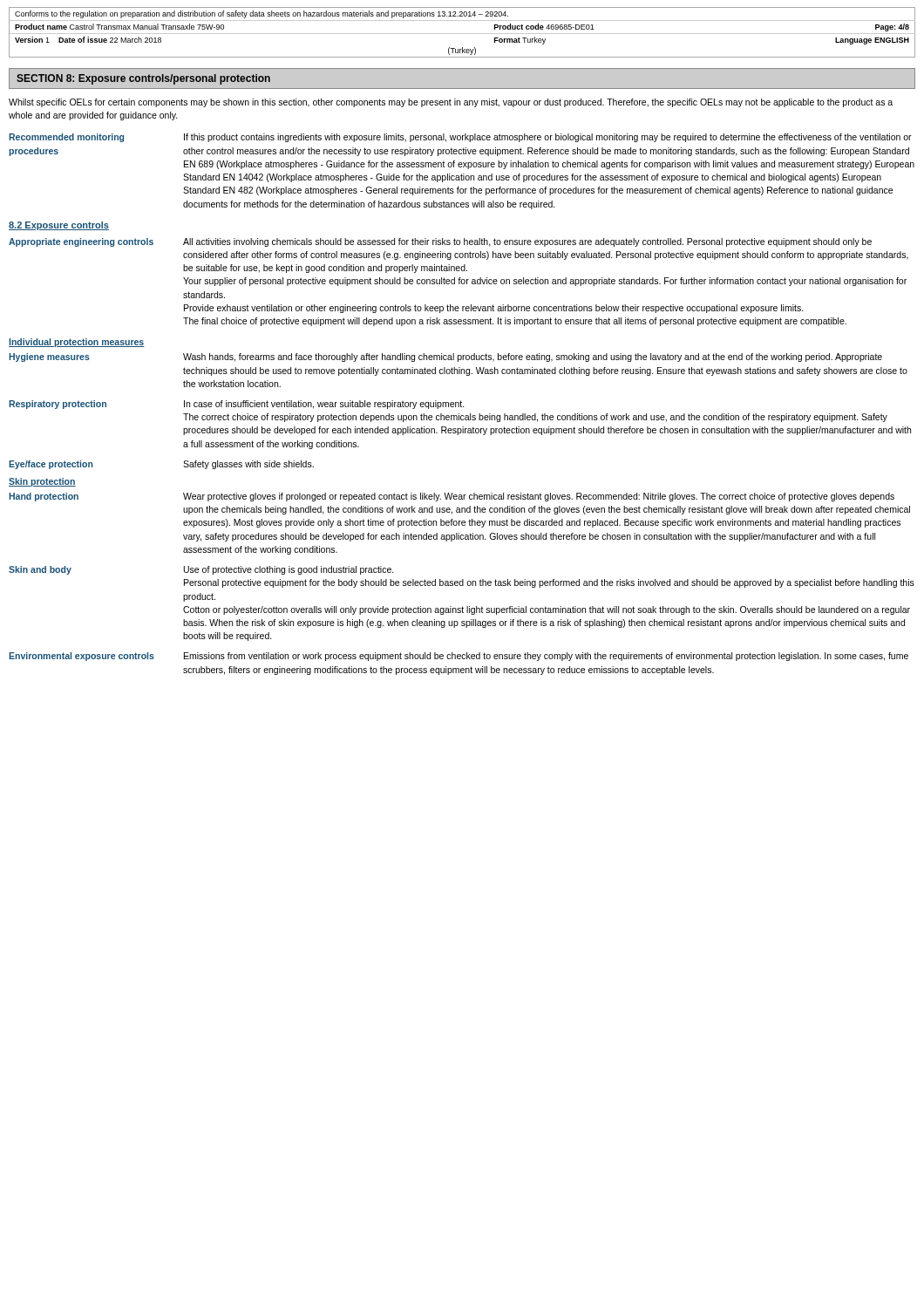Locate the text block containing "Hand protection Wear protective"
Image resolution: width=924 pixels, height=1308 pixels.
click(x=462, y=523)
